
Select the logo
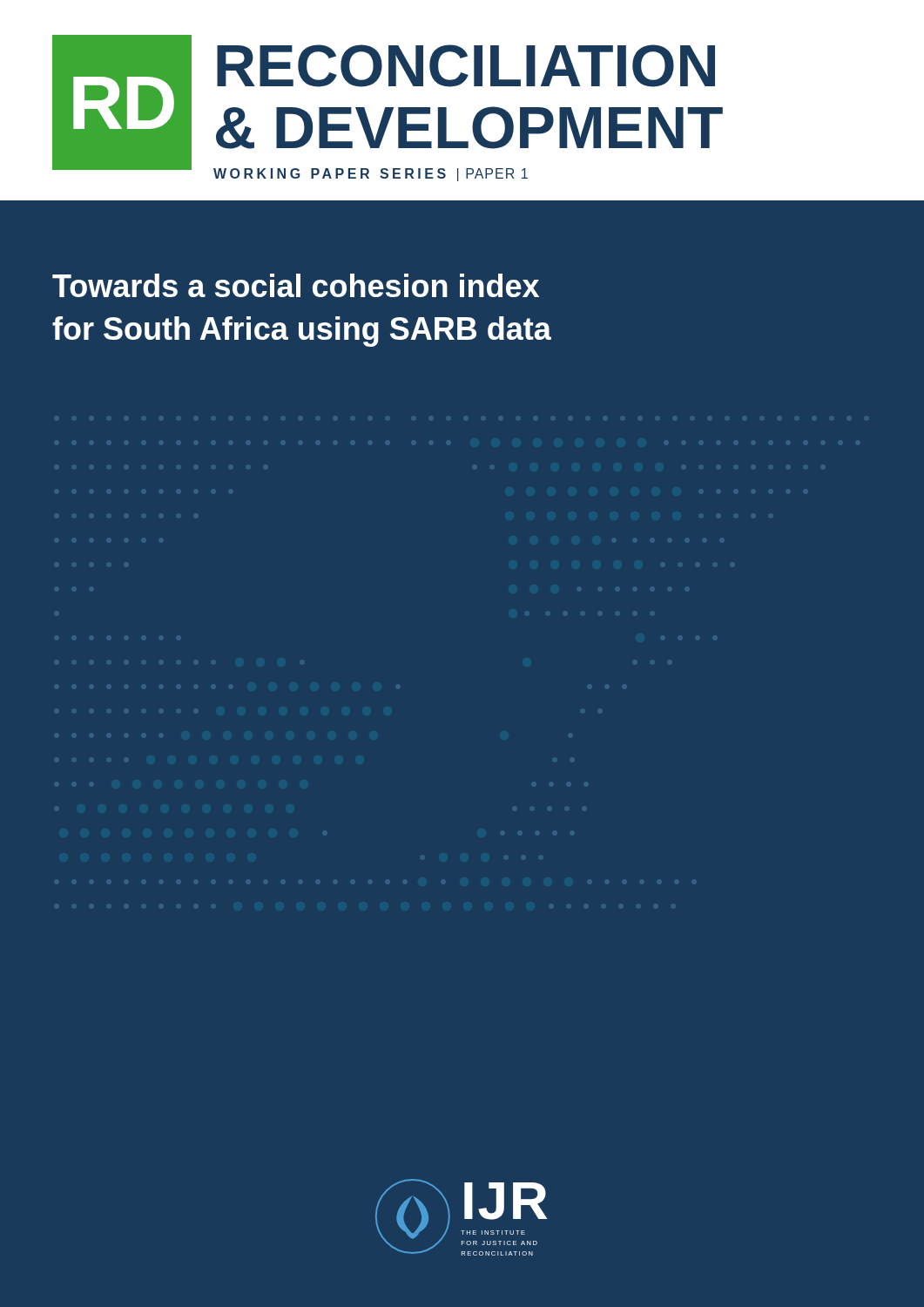pyautogui.click(x=462, y=1216)
